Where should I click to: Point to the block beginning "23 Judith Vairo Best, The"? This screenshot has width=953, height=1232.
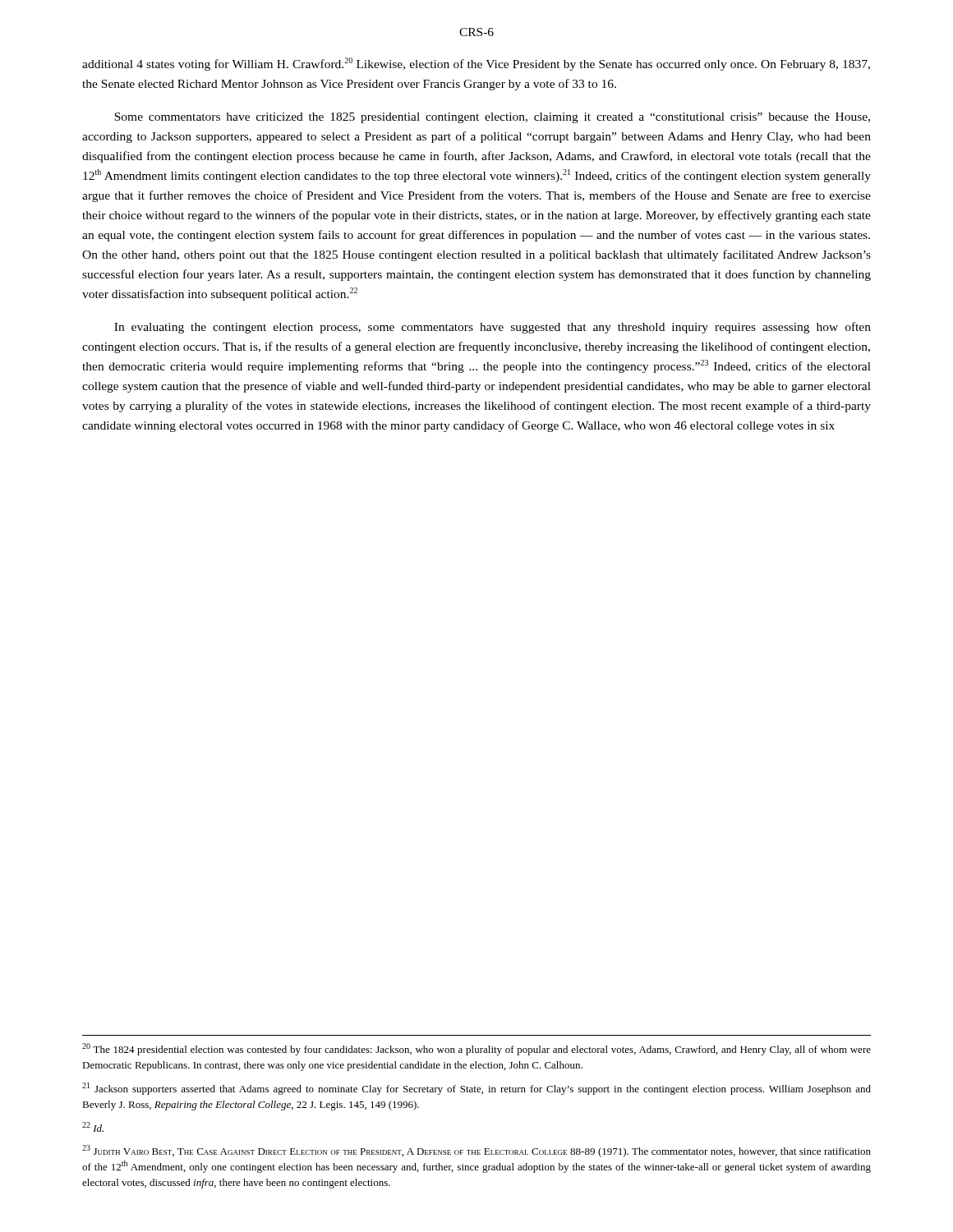tap(476, 1167)
